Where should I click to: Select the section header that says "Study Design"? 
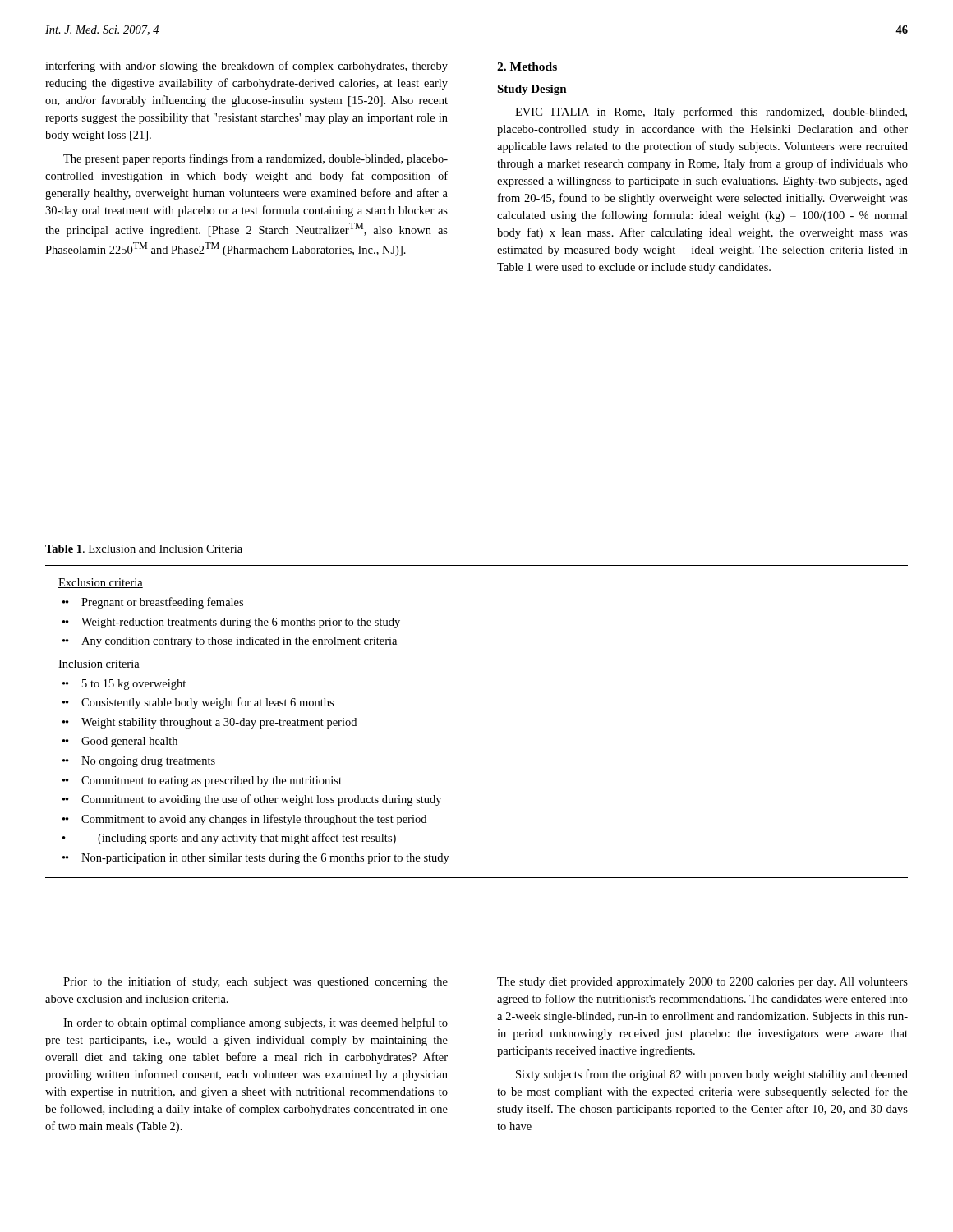[x=532, y=90]
